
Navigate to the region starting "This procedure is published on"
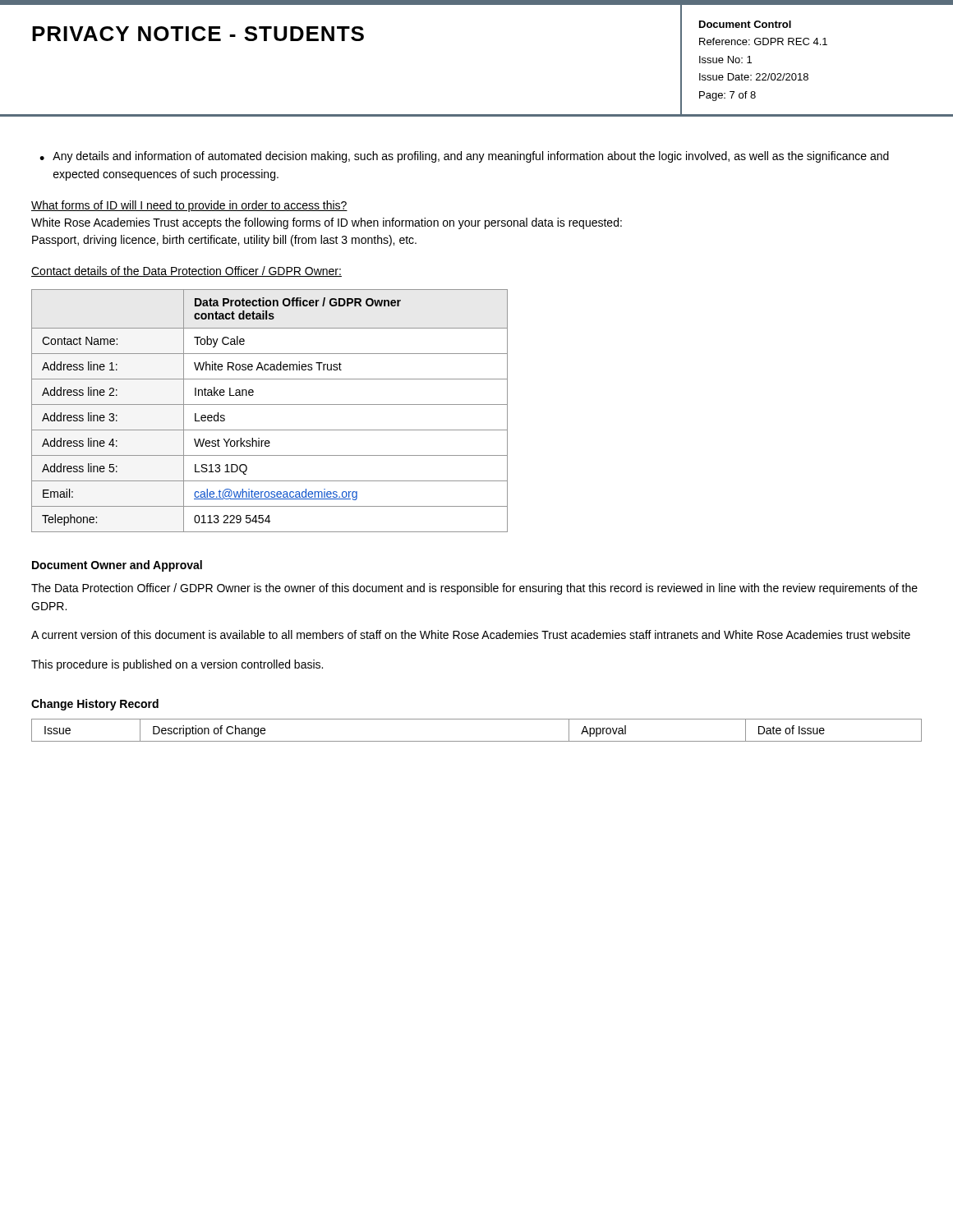(178, 664)
